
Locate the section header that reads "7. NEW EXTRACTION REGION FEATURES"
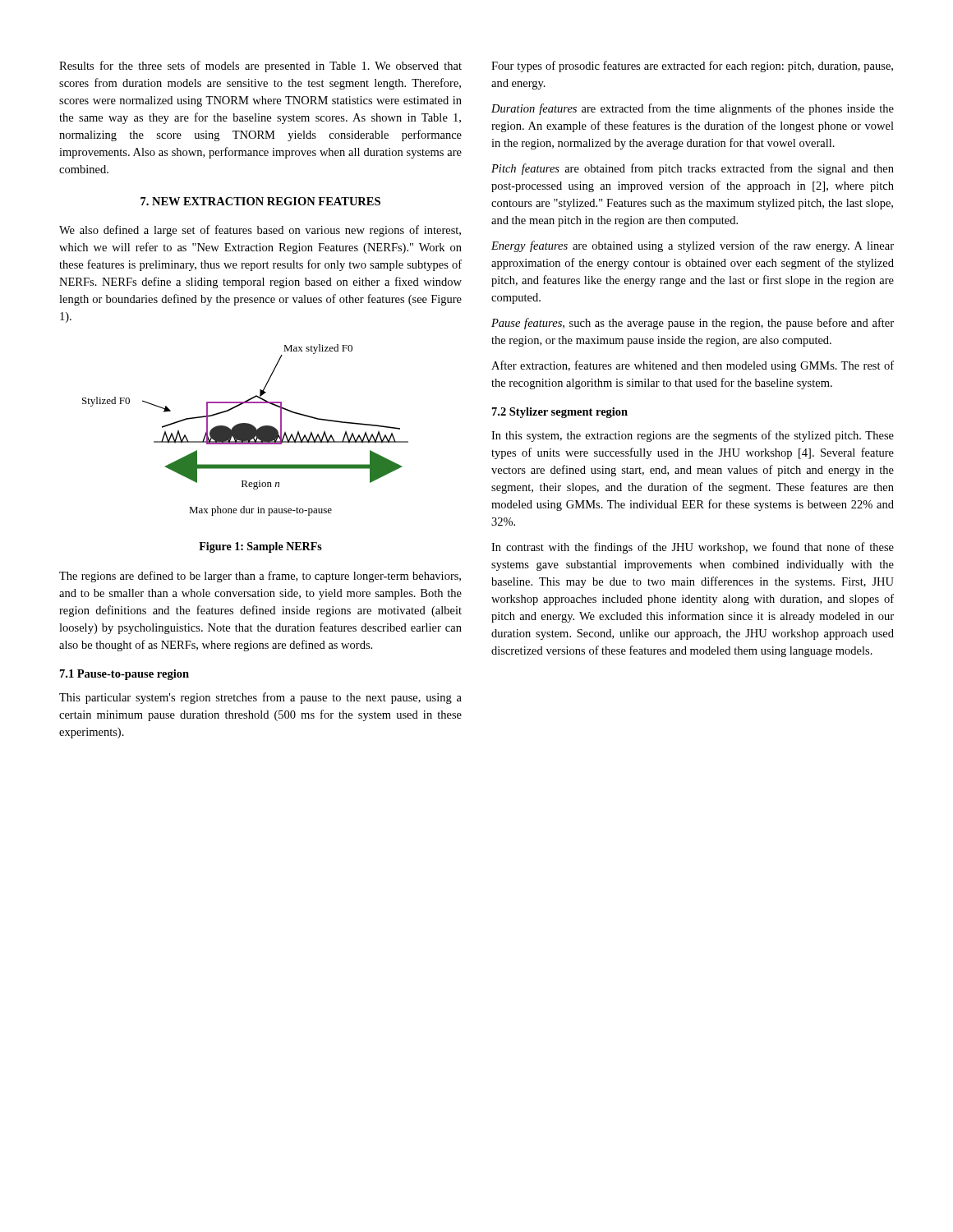pyautogui.click(x=260, y=201)
